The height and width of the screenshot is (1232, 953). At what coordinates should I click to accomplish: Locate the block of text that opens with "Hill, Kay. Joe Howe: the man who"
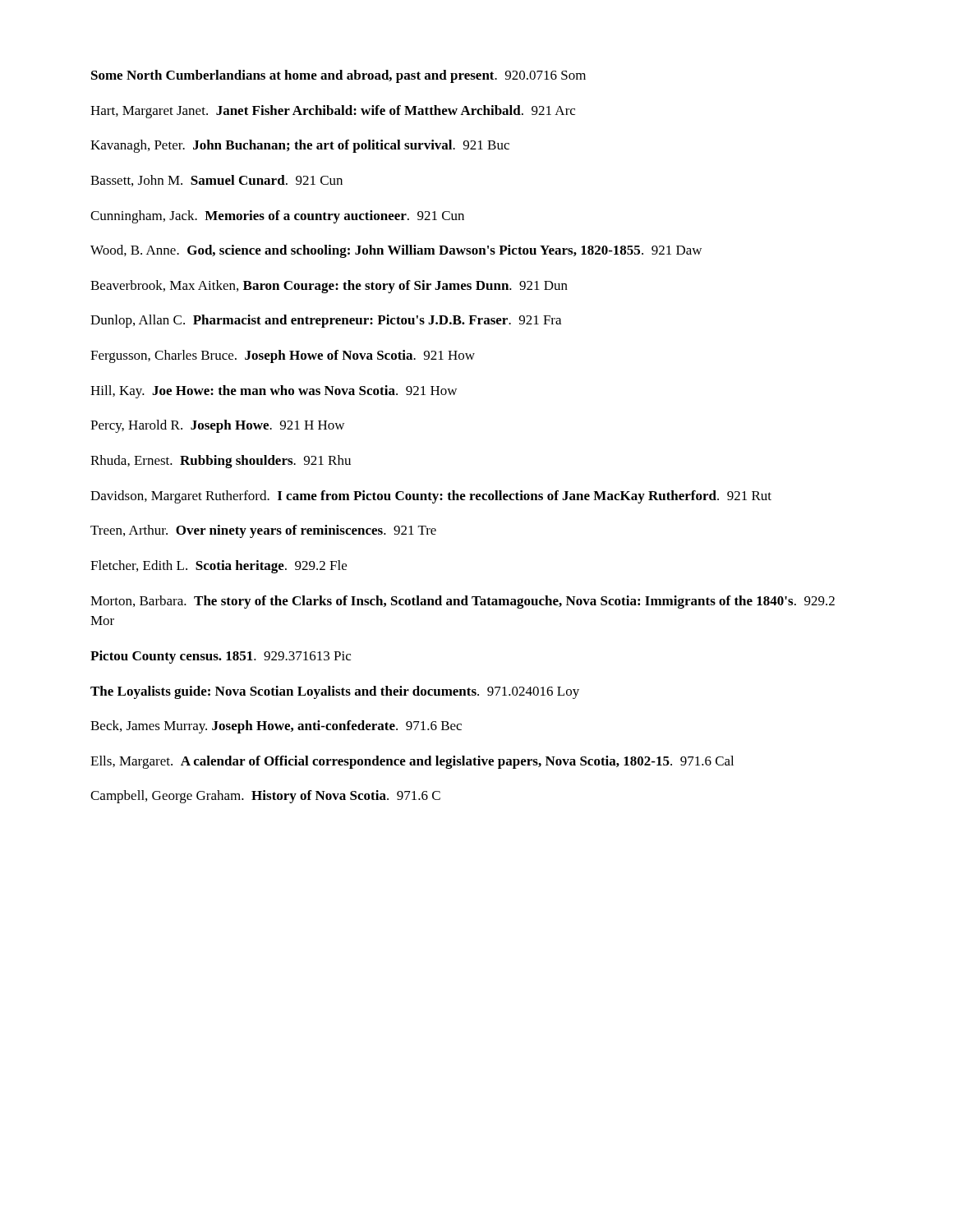pyautogui.click(x=274, y=390)
